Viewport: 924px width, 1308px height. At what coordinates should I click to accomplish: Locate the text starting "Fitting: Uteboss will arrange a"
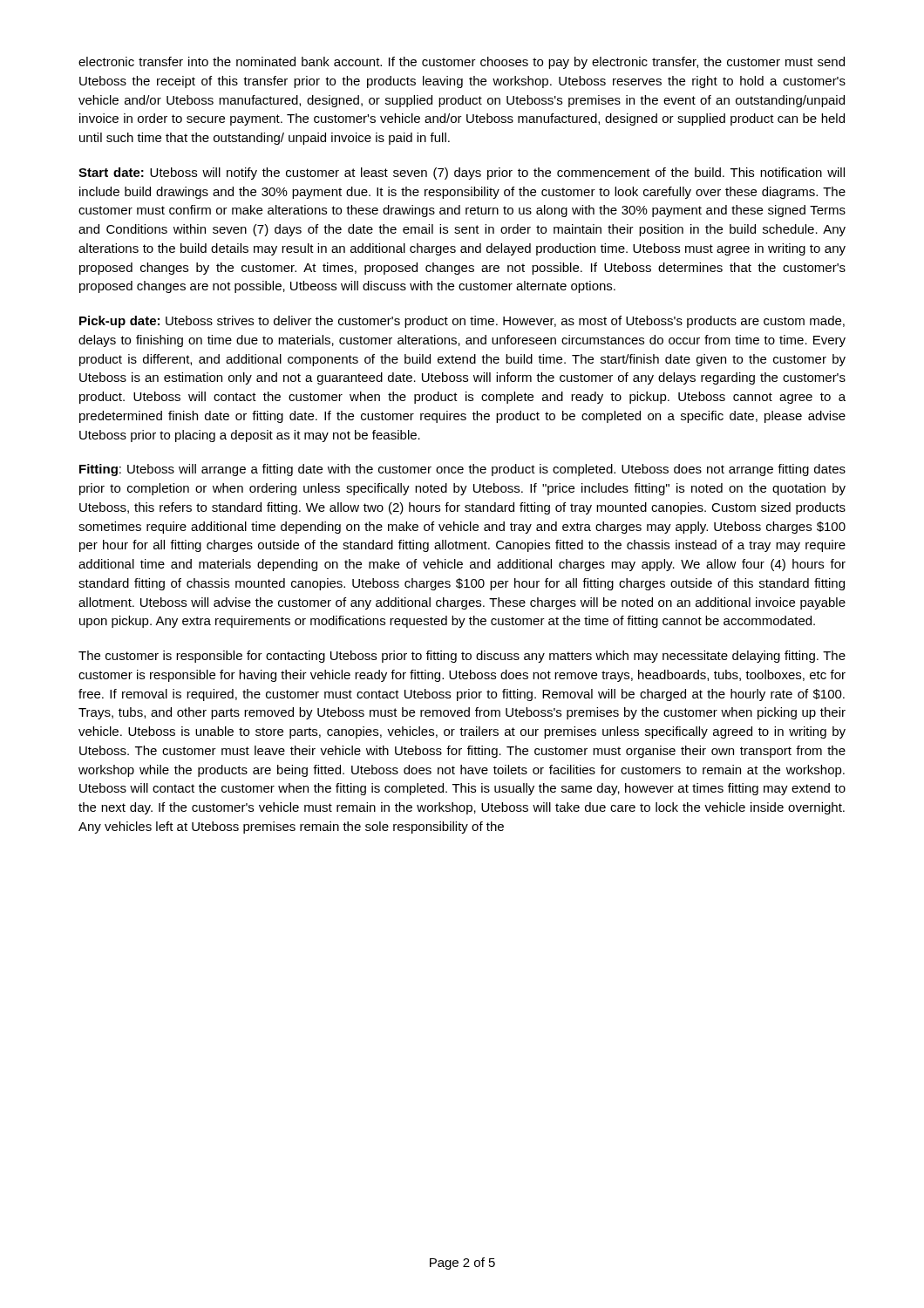point(462,545)
